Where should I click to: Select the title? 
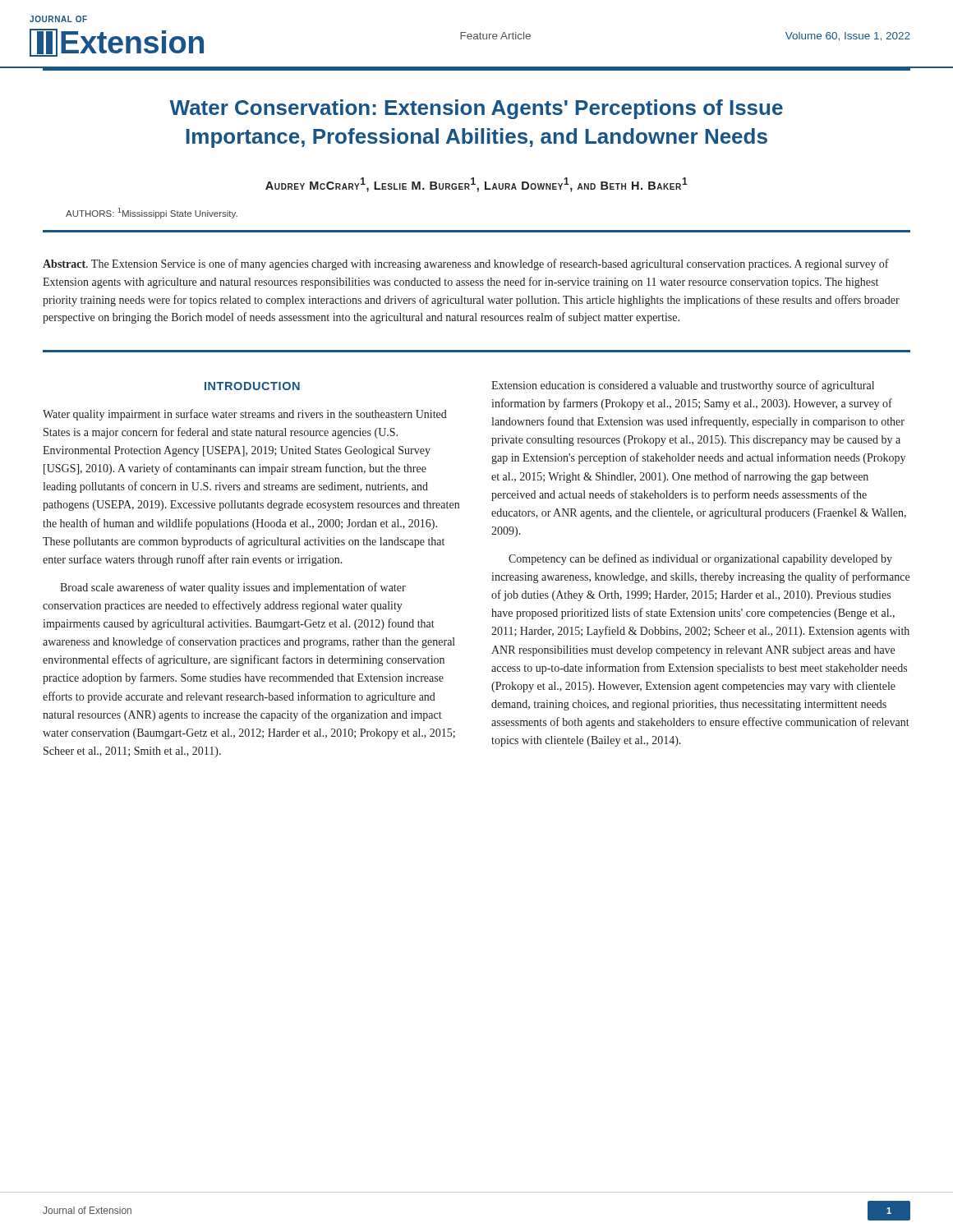click(476, 122)
